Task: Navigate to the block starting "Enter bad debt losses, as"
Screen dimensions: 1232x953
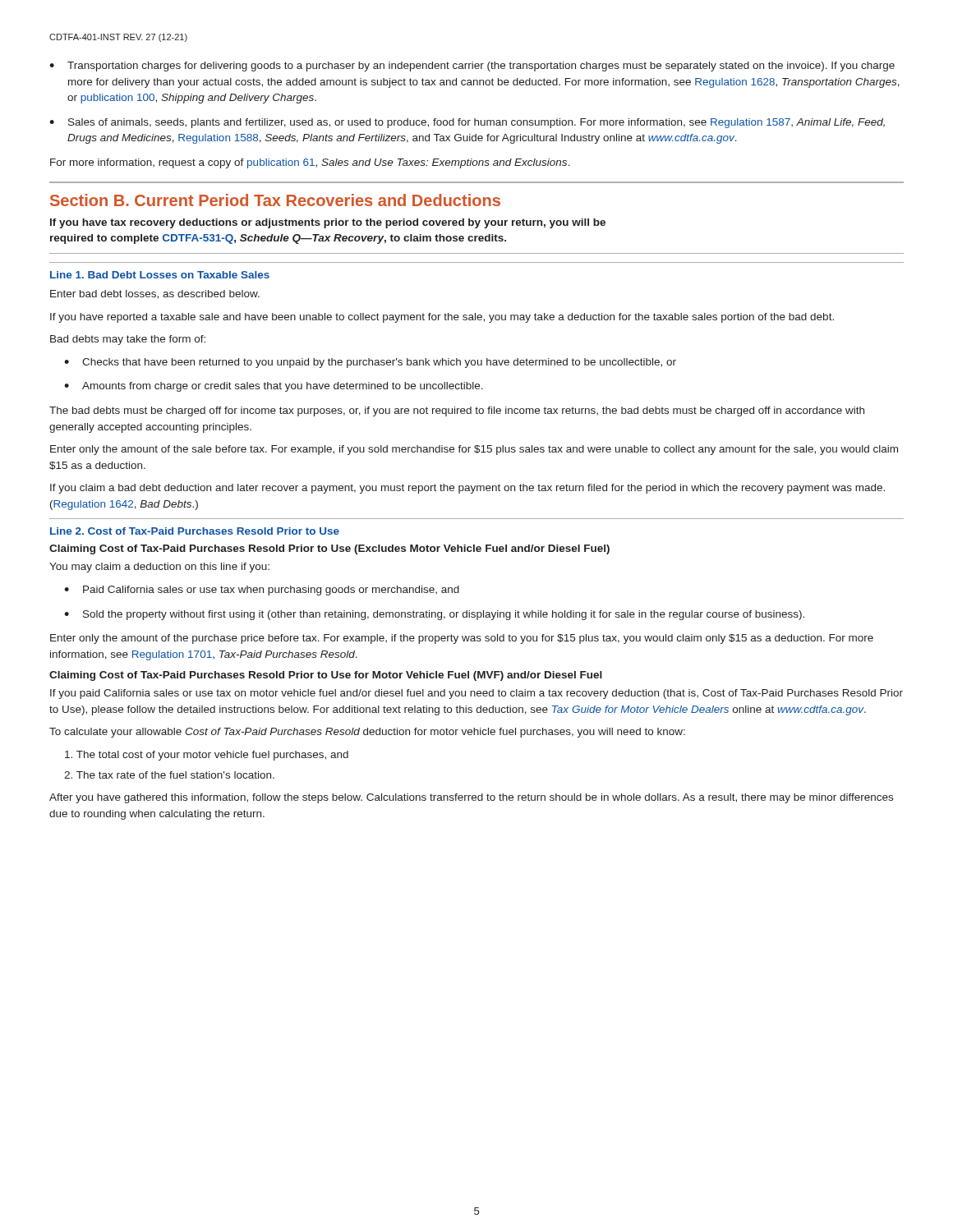Action: pyautogui.click(x=155, y=294)
